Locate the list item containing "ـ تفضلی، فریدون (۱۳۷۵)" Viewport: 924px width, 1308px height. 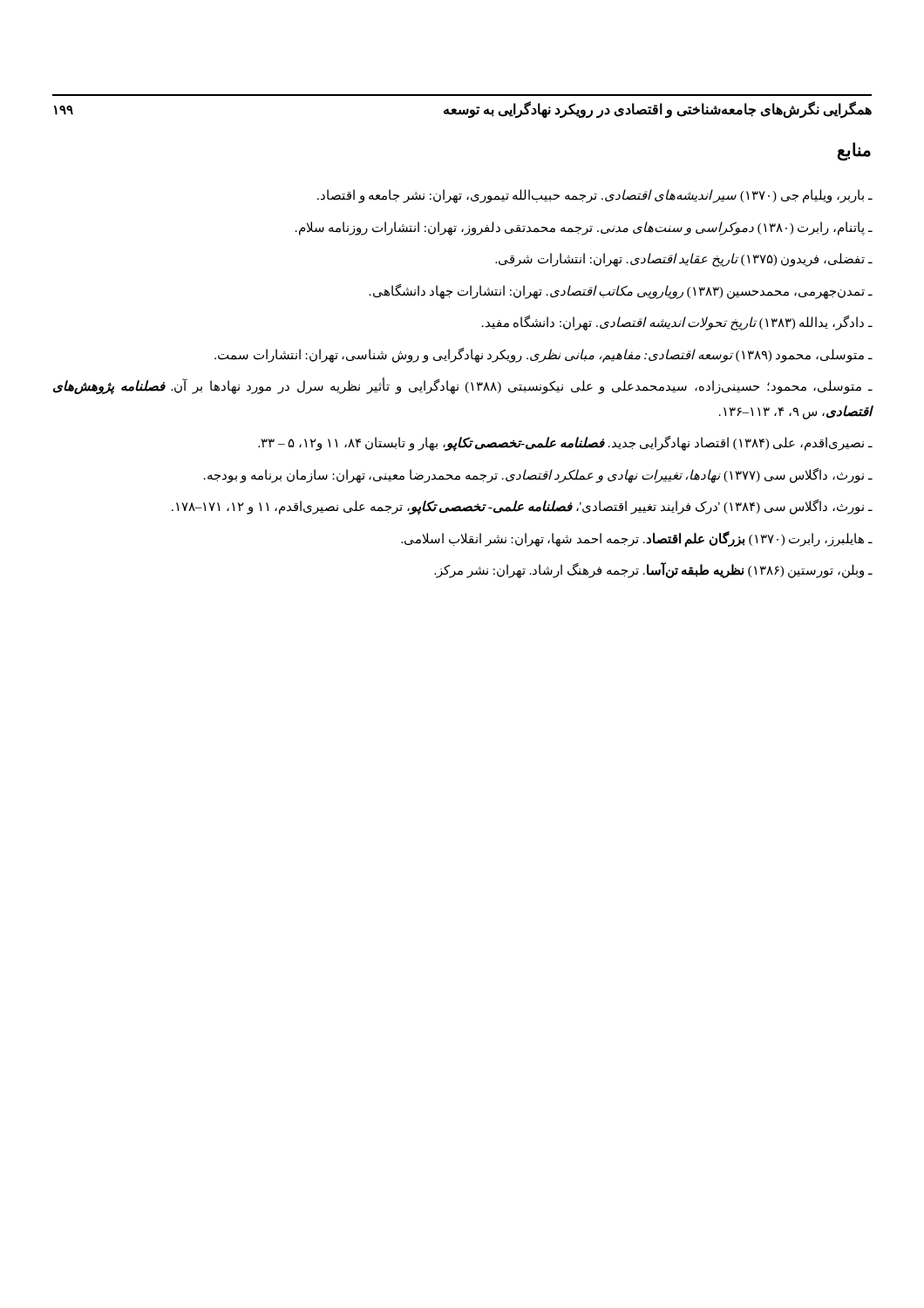click(x=683, y=259)
